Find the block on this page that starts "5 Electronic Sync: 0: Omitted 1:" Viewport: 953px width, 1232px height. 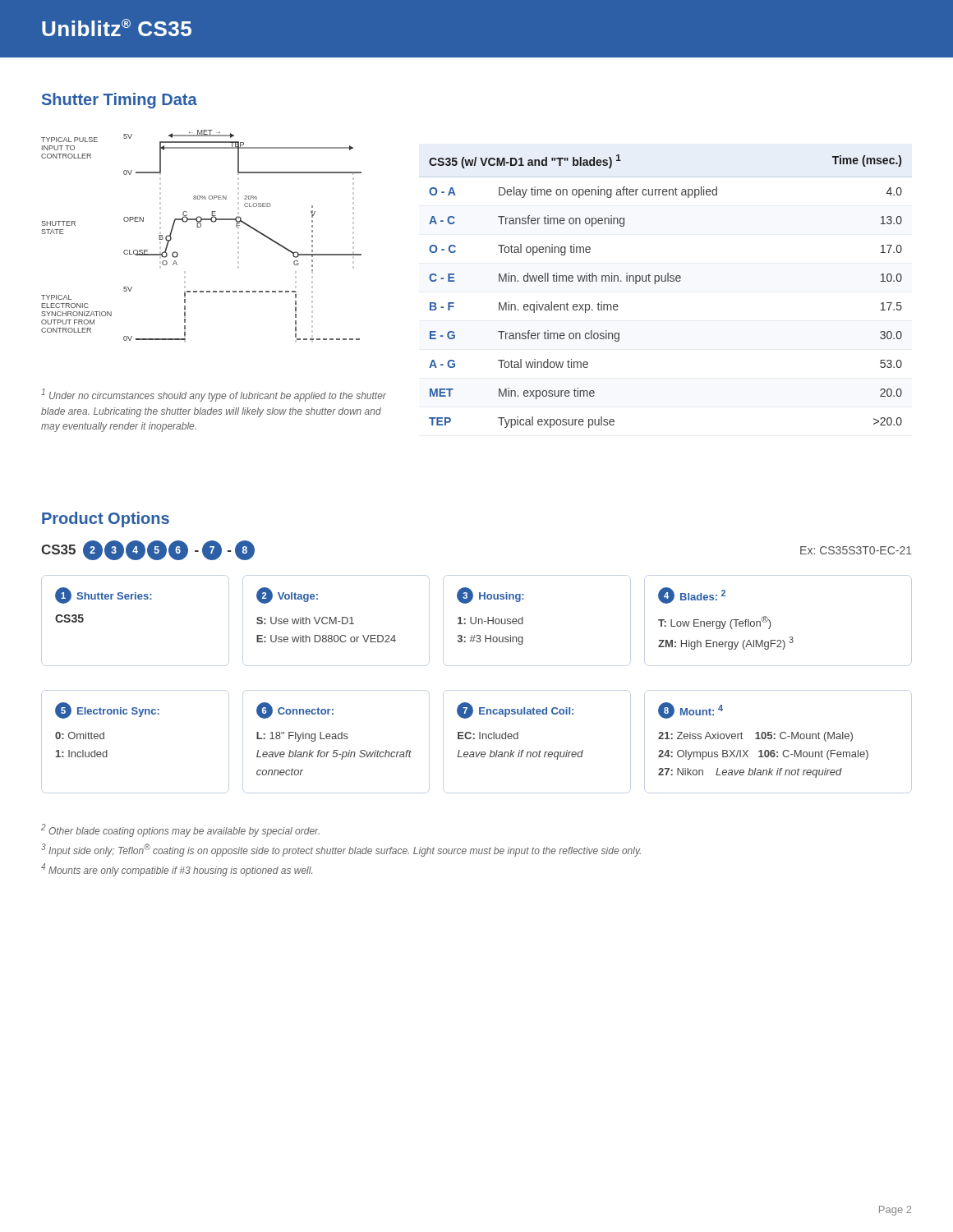pos(107,710)
